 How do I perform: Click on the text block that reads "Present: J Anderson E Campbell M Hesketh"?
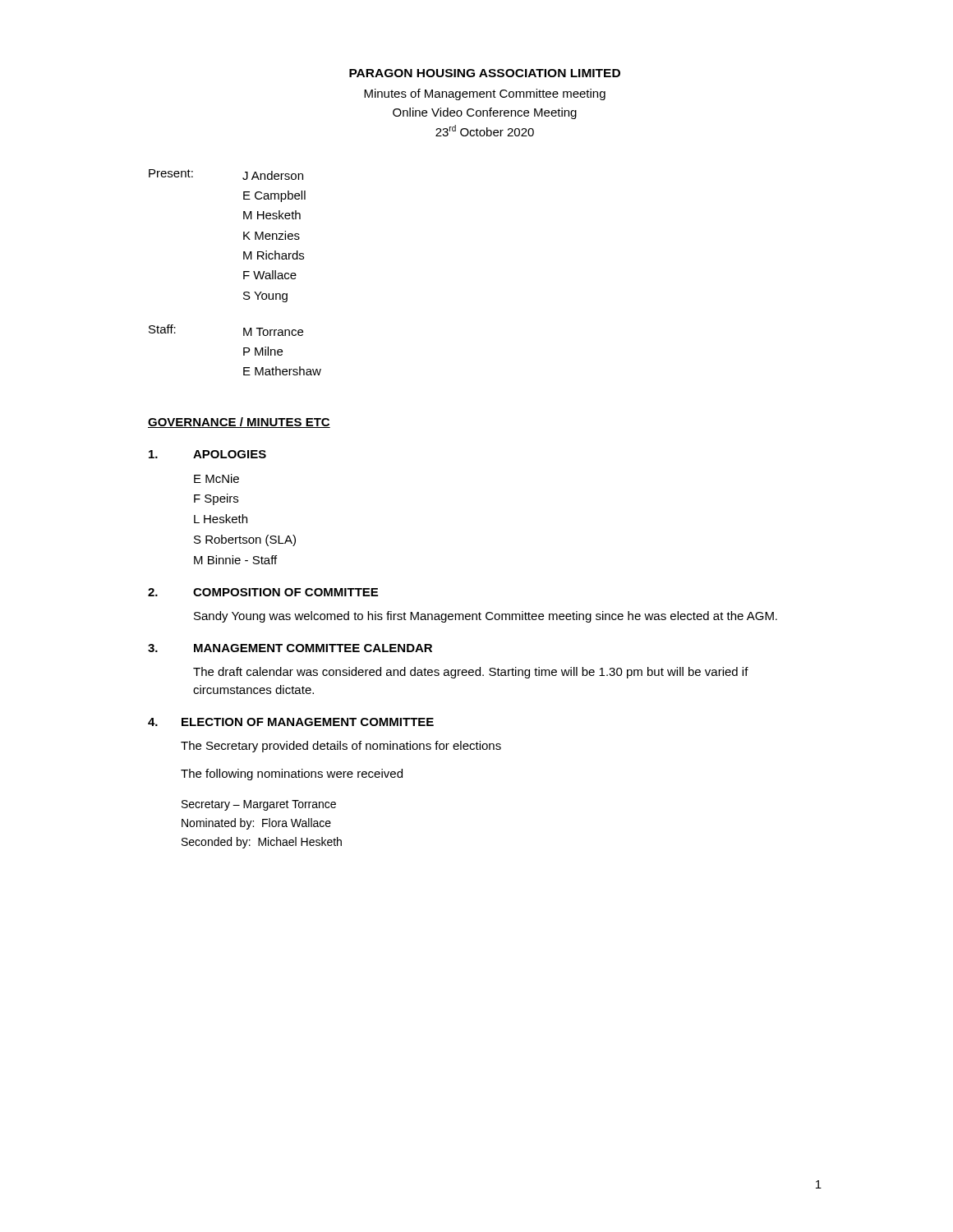[170, 175]
